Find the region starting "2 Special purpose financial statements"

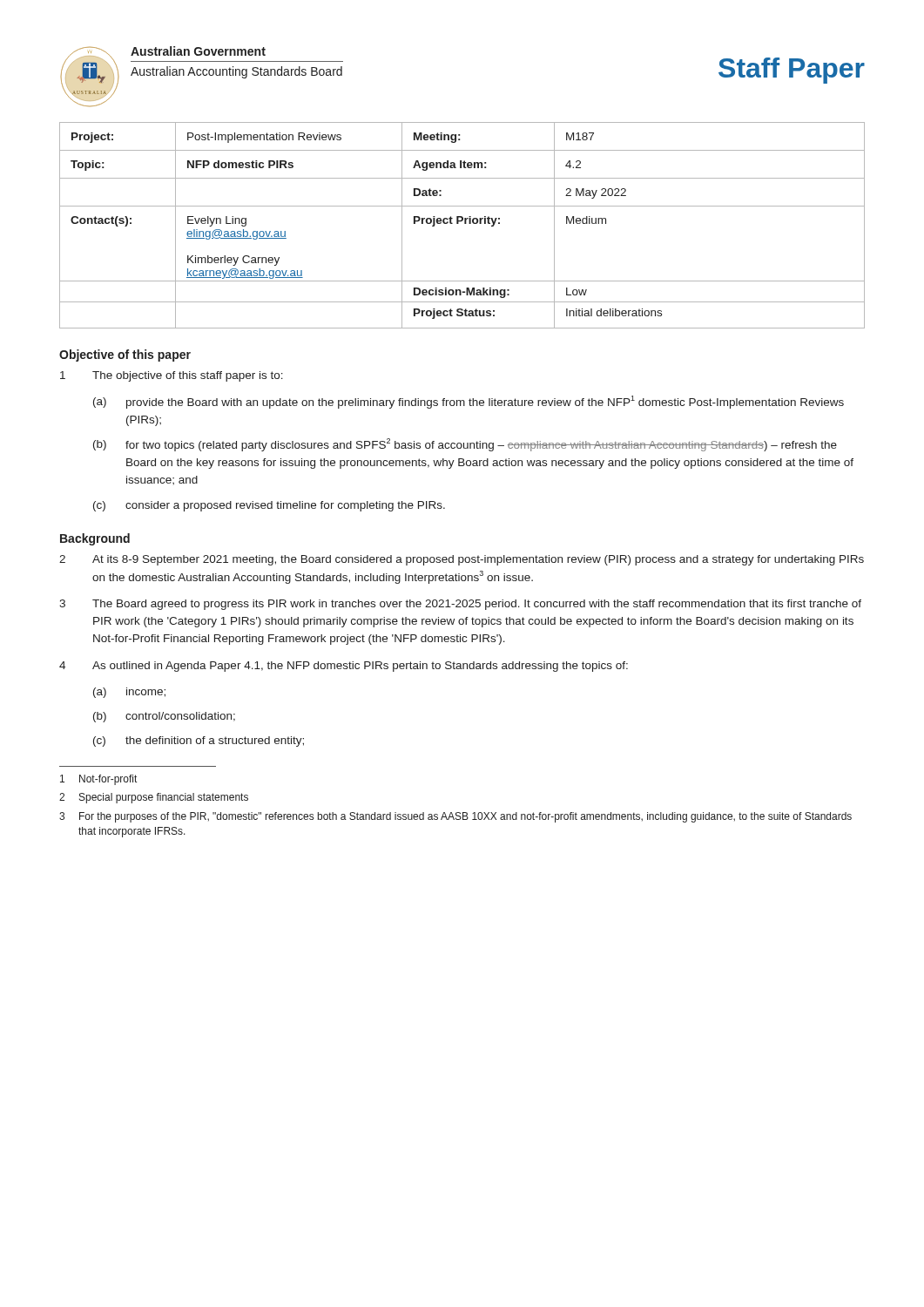click(x=154, y=798)
